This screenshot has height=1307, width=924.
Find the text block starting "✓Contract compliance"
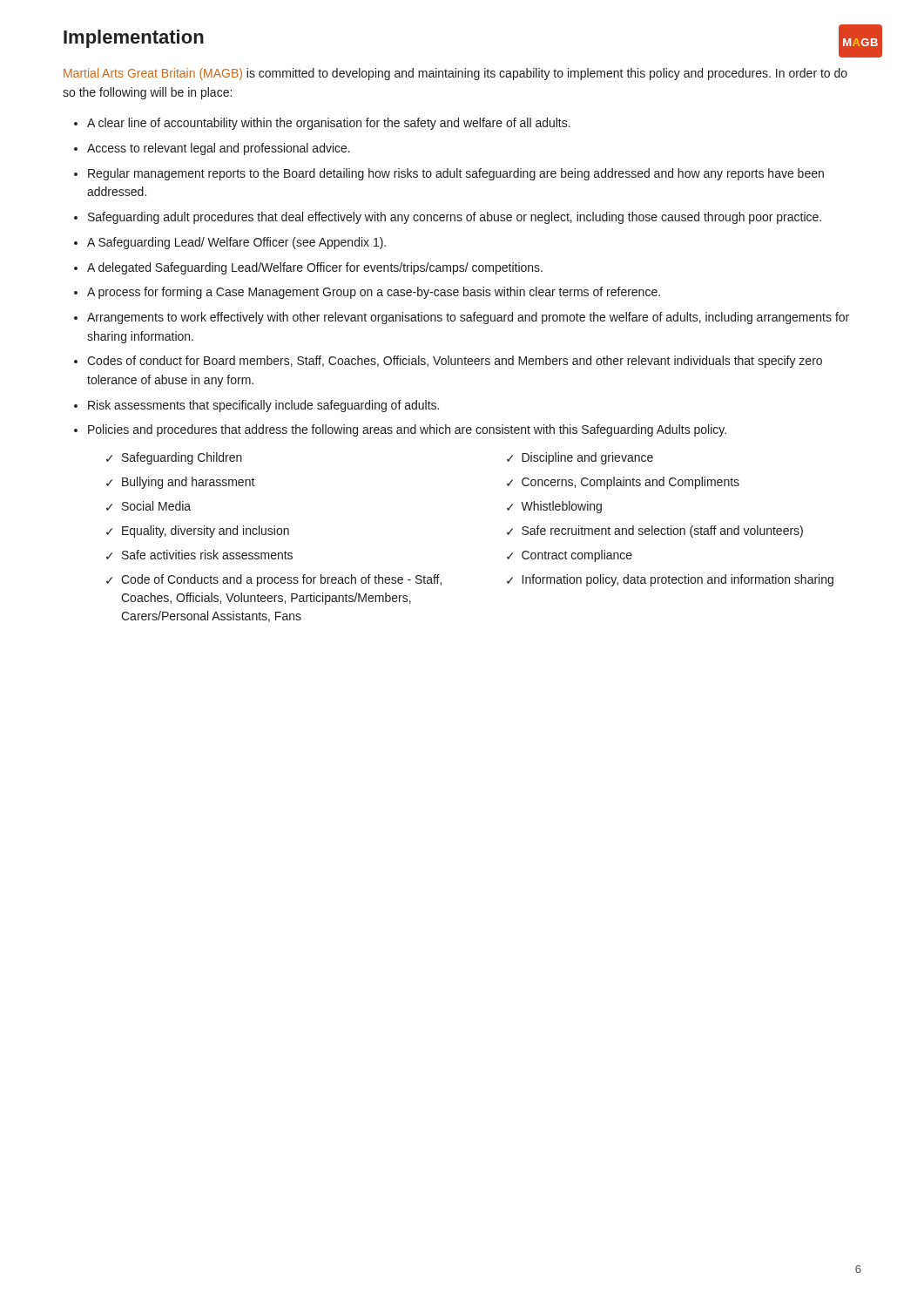click(x=570, y=556)
